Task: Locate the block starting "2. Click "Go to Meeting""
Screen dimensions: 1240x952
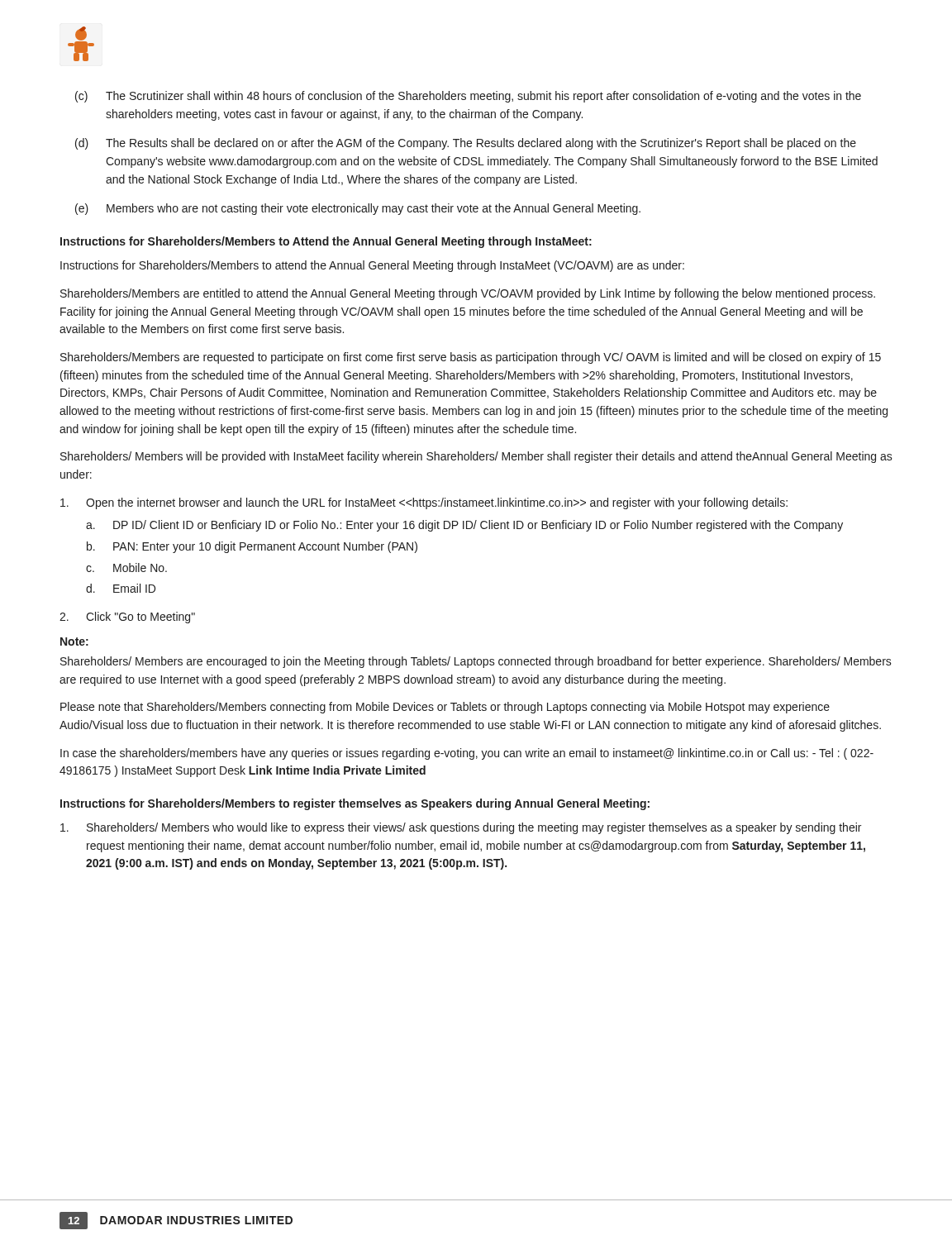Action: pyautogui.click(x=127, y=618)
